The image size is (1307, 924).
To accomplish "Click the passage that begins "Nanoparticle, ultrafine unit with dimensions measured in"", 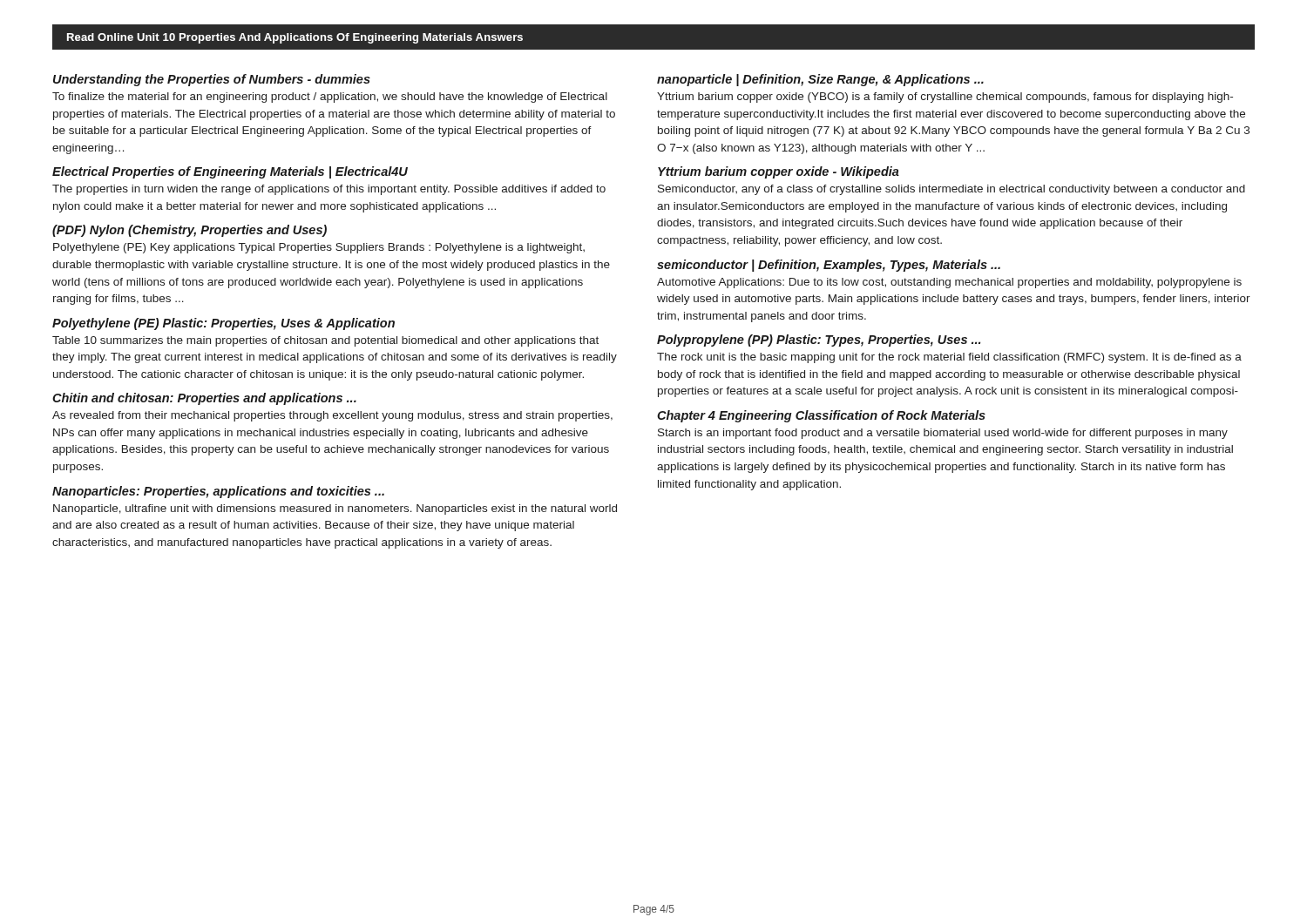I will (335, 525).
